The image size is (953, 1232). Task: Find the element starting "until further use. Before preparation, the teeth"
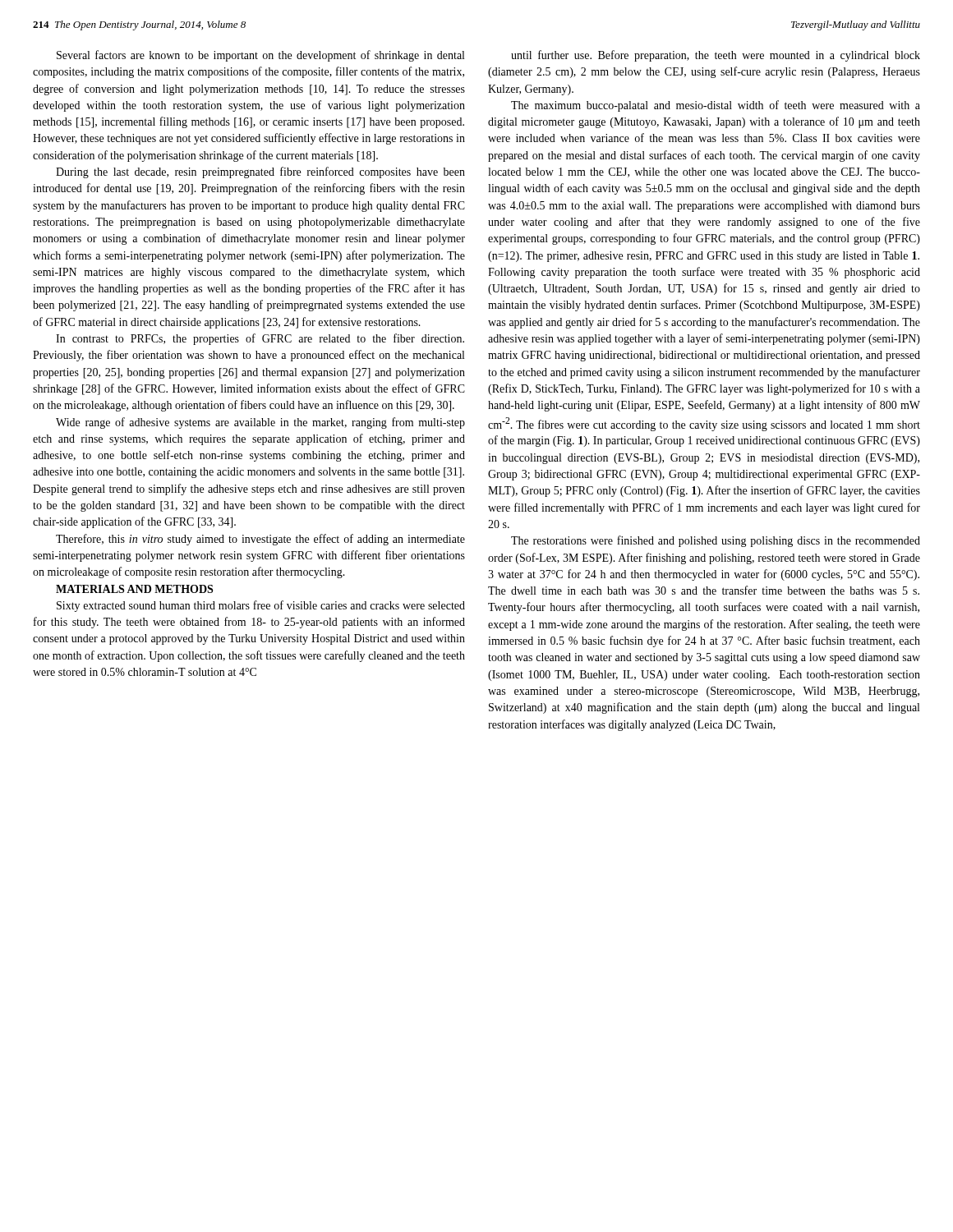coord(704,73)
